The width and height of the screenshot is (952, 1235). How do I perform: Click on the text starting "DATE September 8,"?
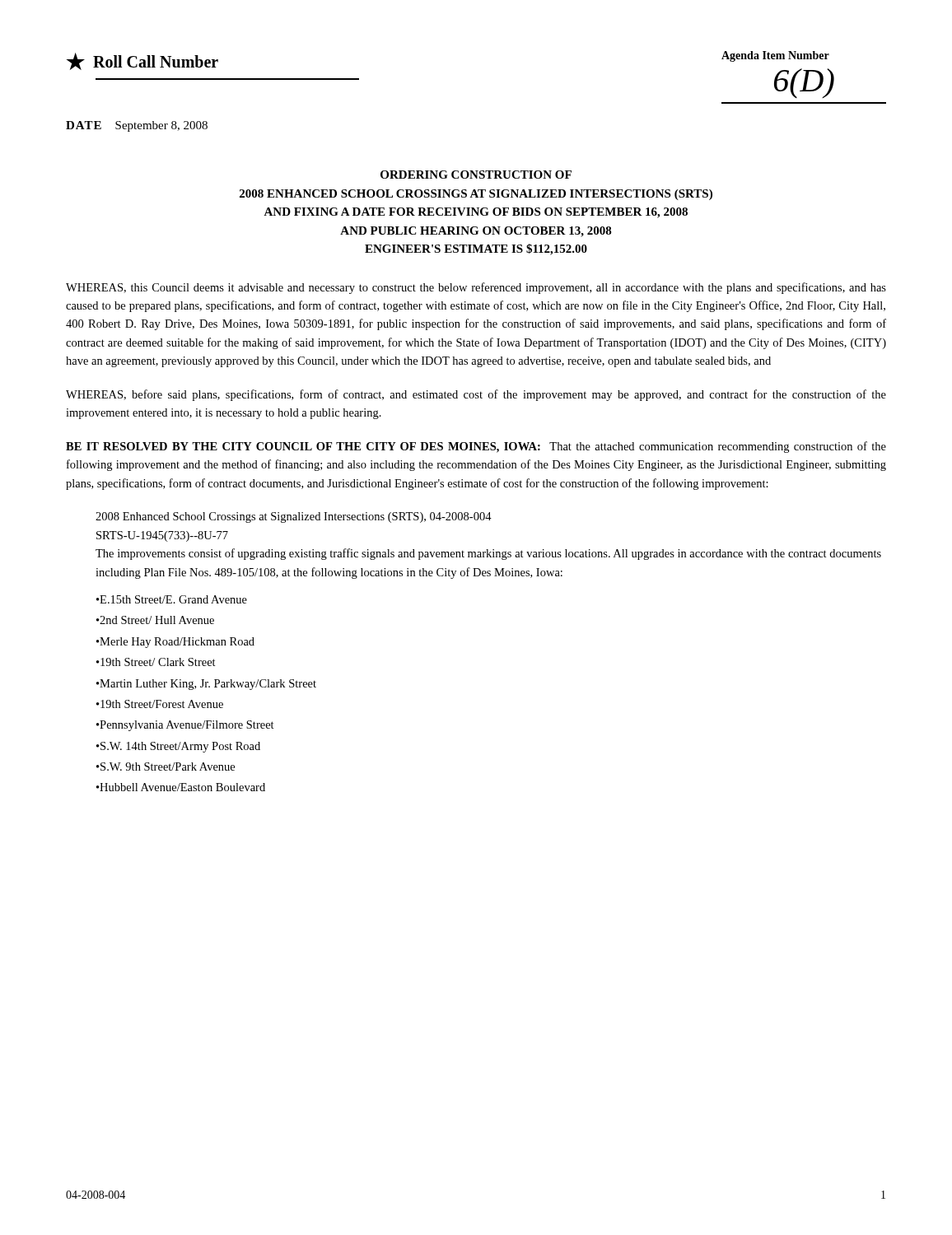point(137,125)
